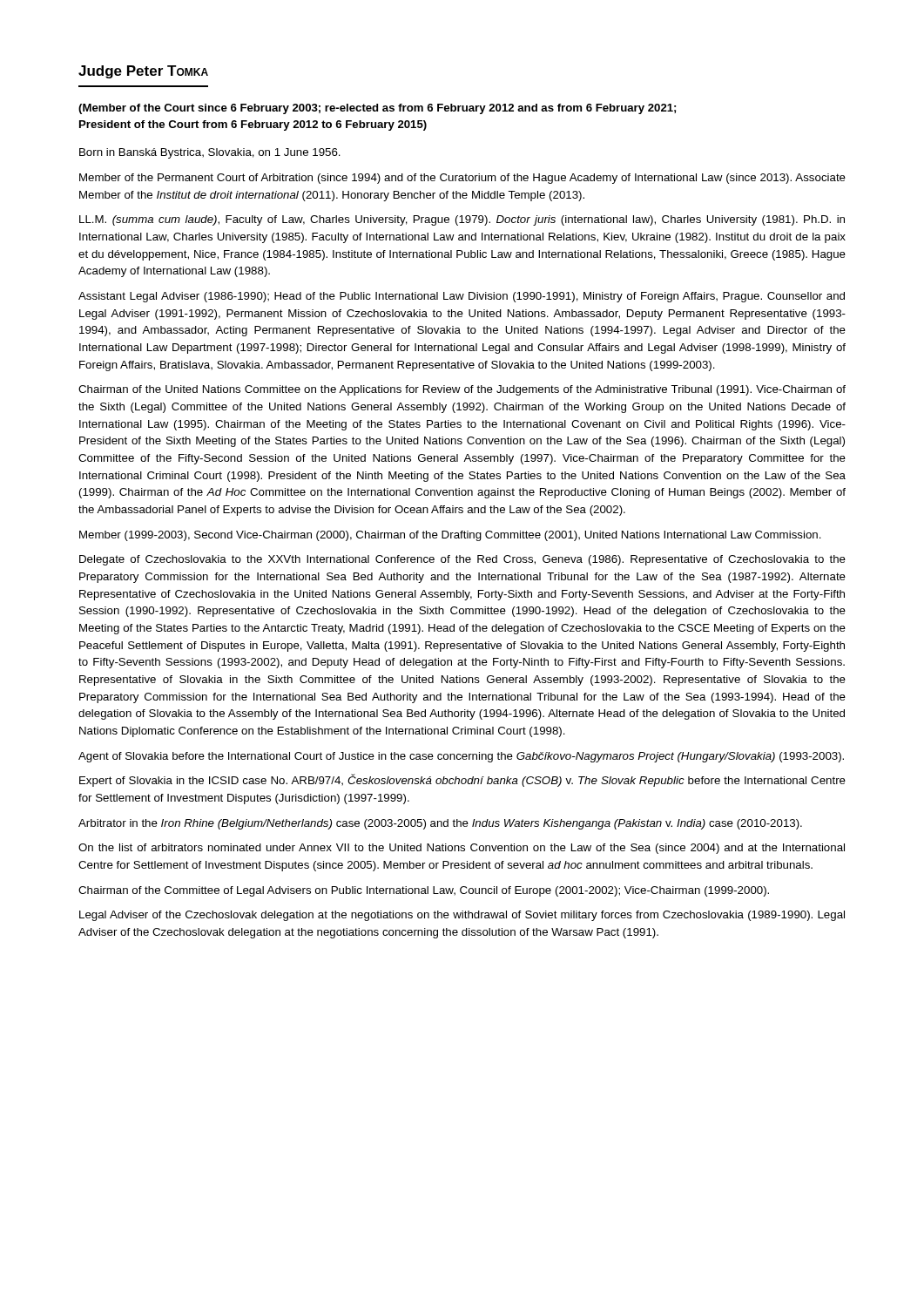Viewport: 924px width, 1307px height.
Task: Select the text block containing "Assistant Legal Adviser (1986-1990); Head of"
Action: coord(462,330)
